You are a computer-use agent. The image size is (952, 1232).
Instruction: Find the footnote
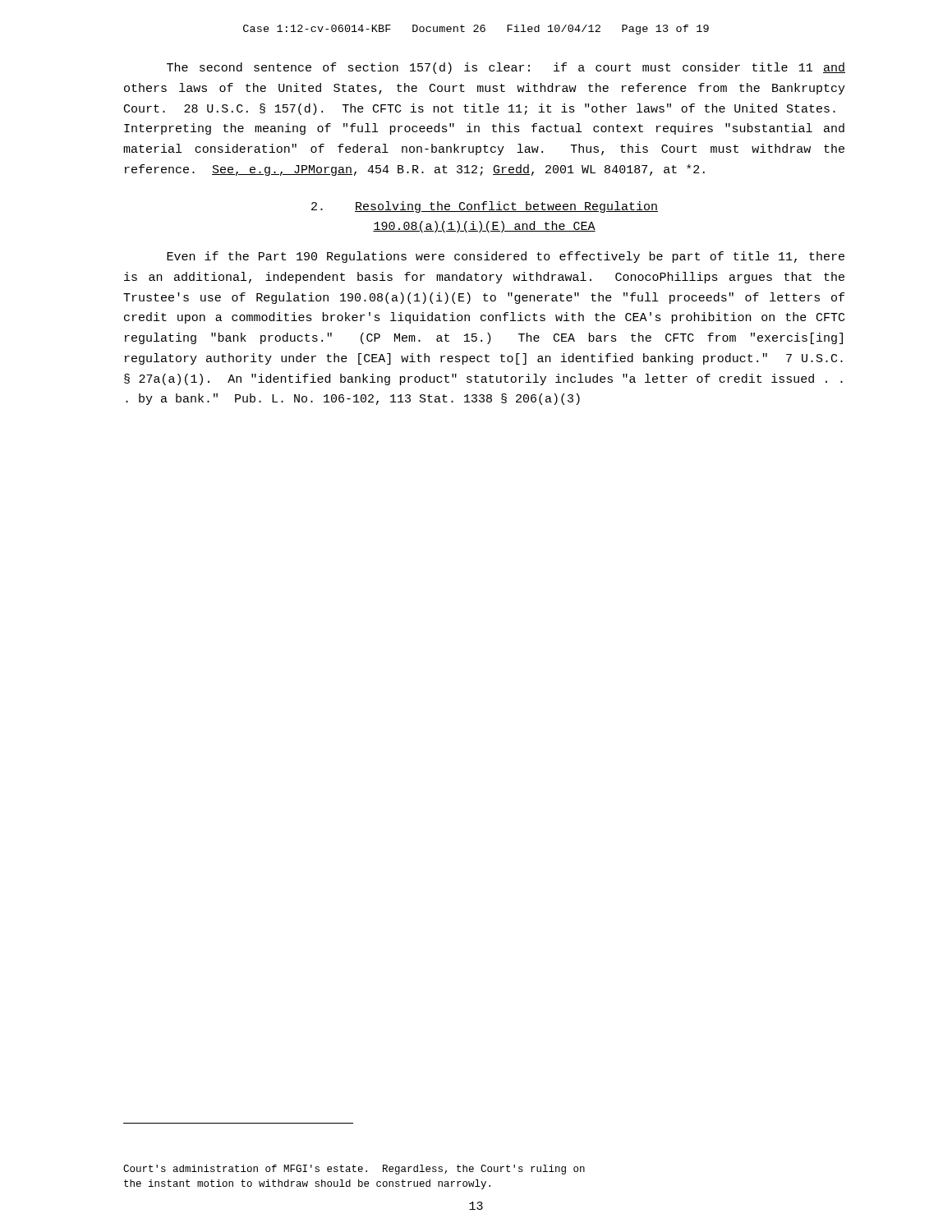point(354,1177)
